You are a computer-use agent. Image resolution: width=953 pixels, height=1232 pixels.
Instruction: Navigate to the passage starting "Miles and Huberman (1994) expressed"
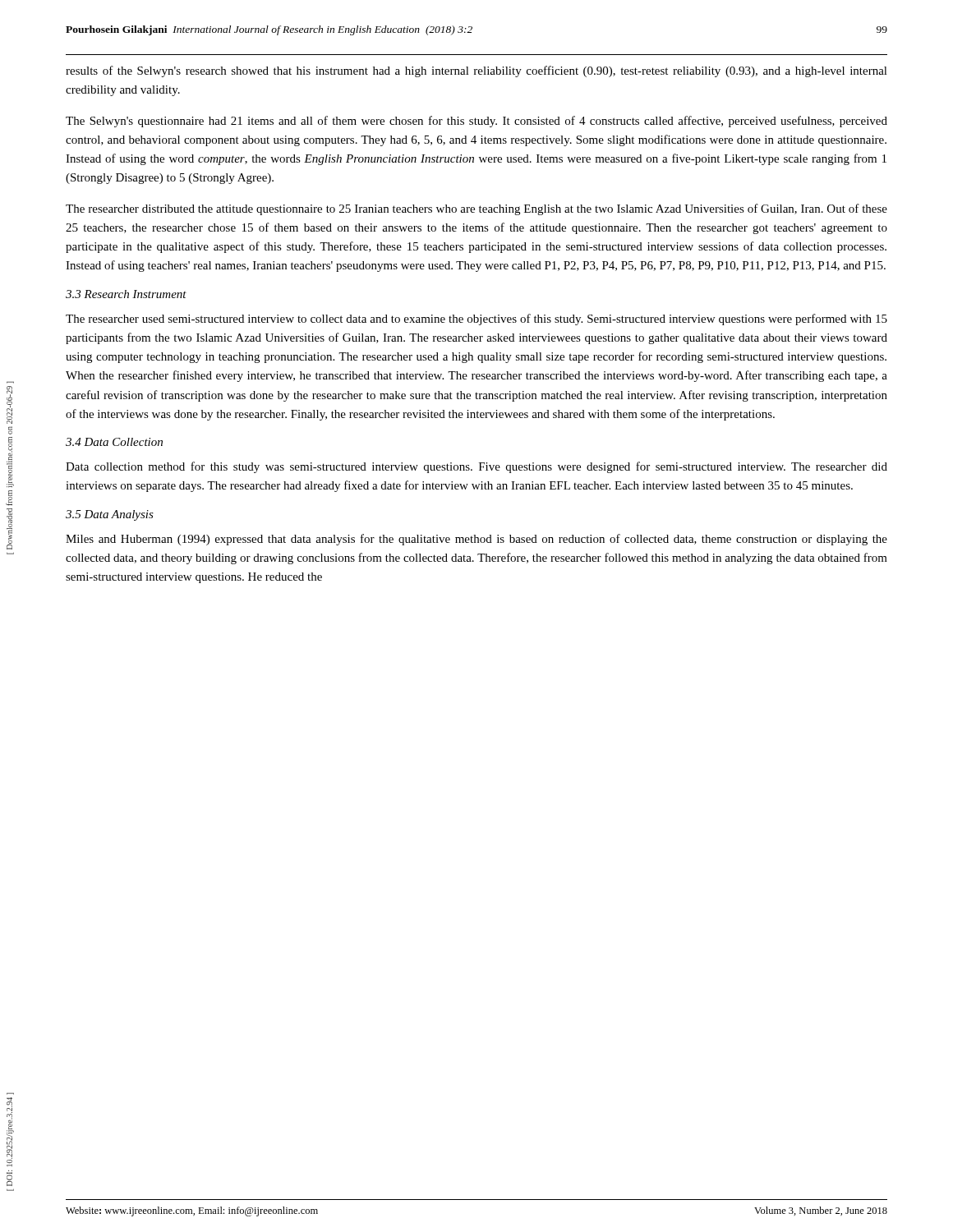click(476, 557)
